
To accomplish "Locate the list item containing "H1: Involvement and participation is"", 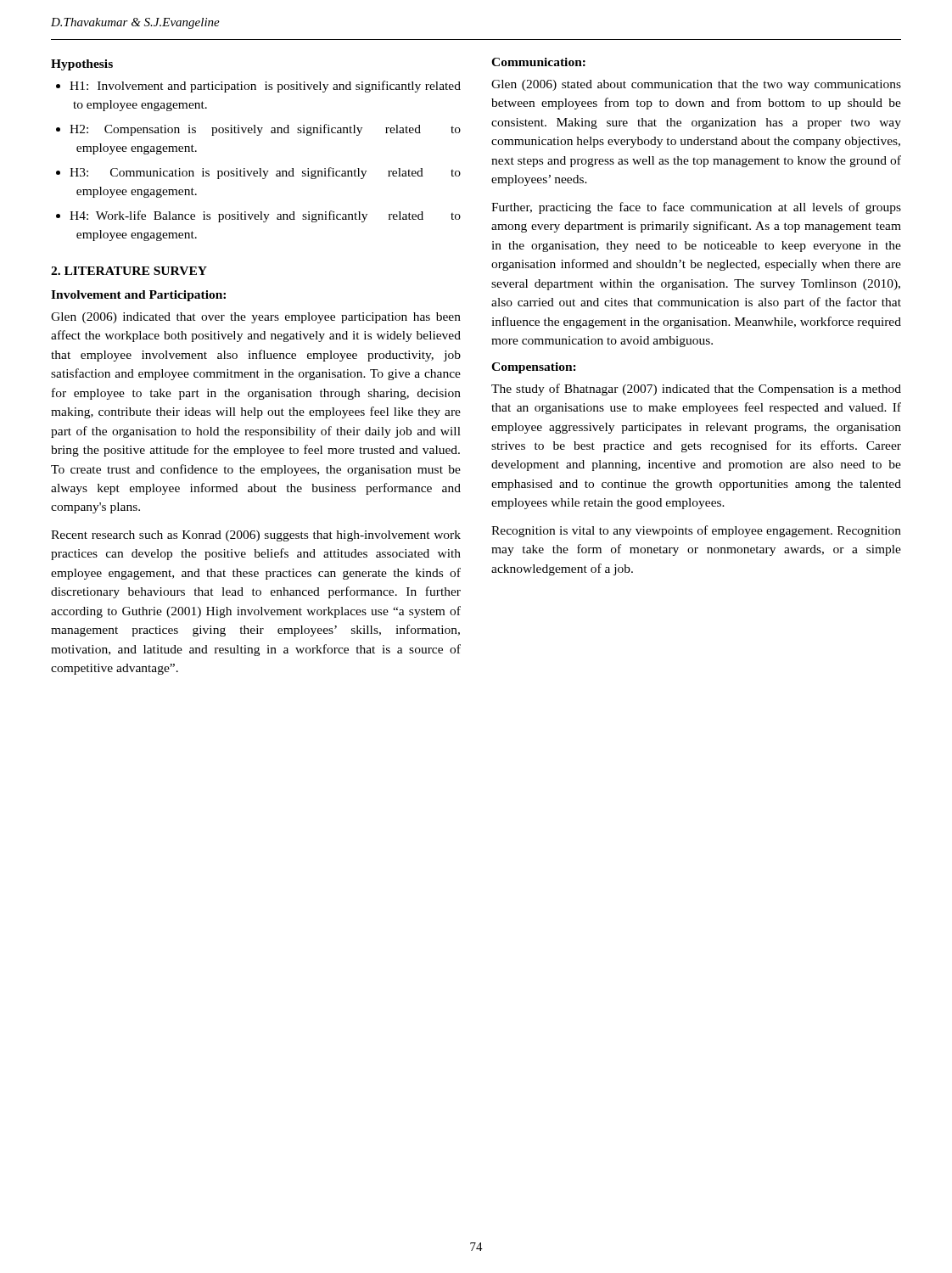I will pyautogui.click(x=265, y=95).
